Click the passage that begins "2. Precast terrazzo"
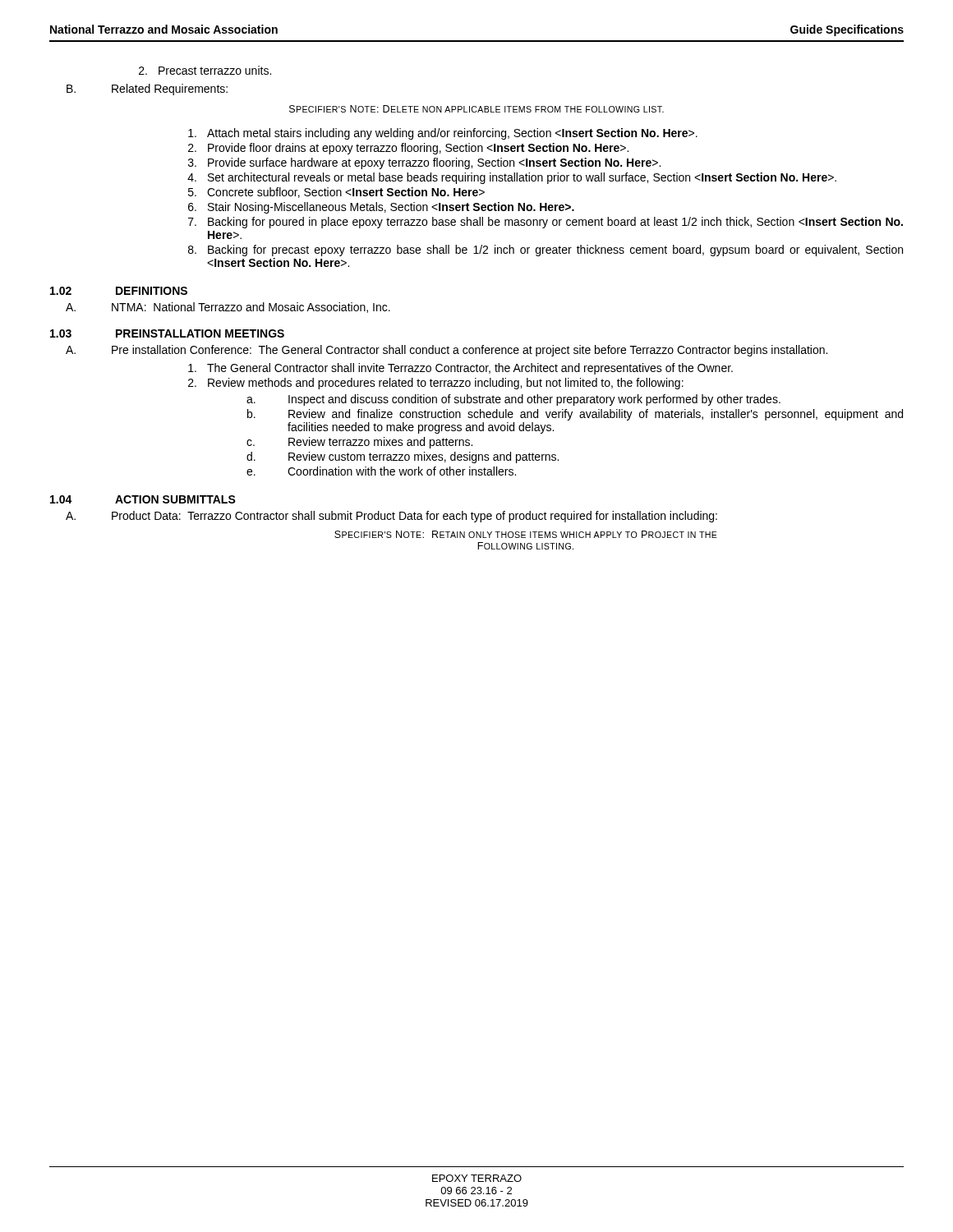This screenshot has width=953, height=1232. click(205, 70)
